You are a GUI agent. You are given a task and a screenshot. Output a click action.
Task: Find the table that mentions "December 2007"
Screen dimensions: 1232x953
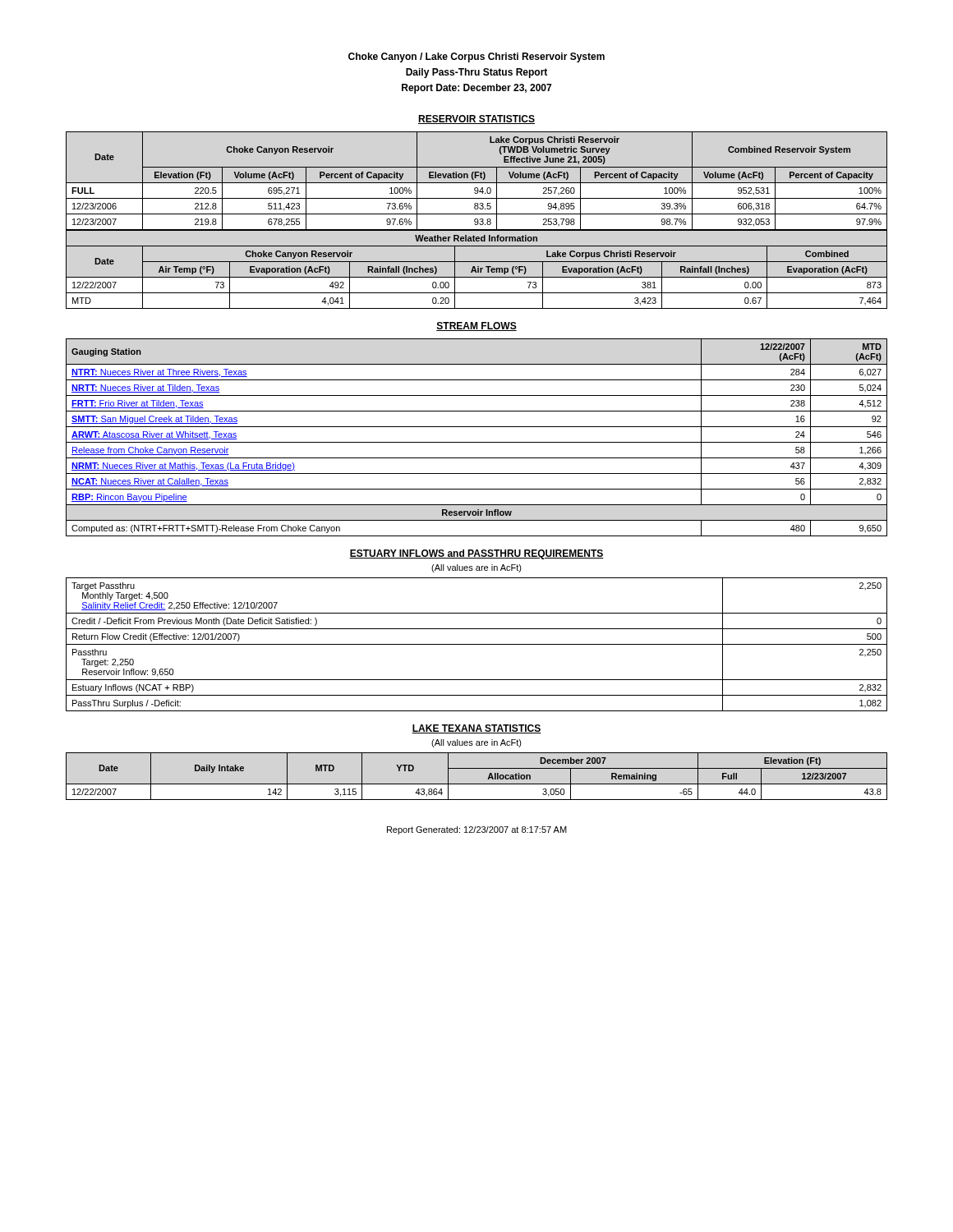(x=476, y=776)
